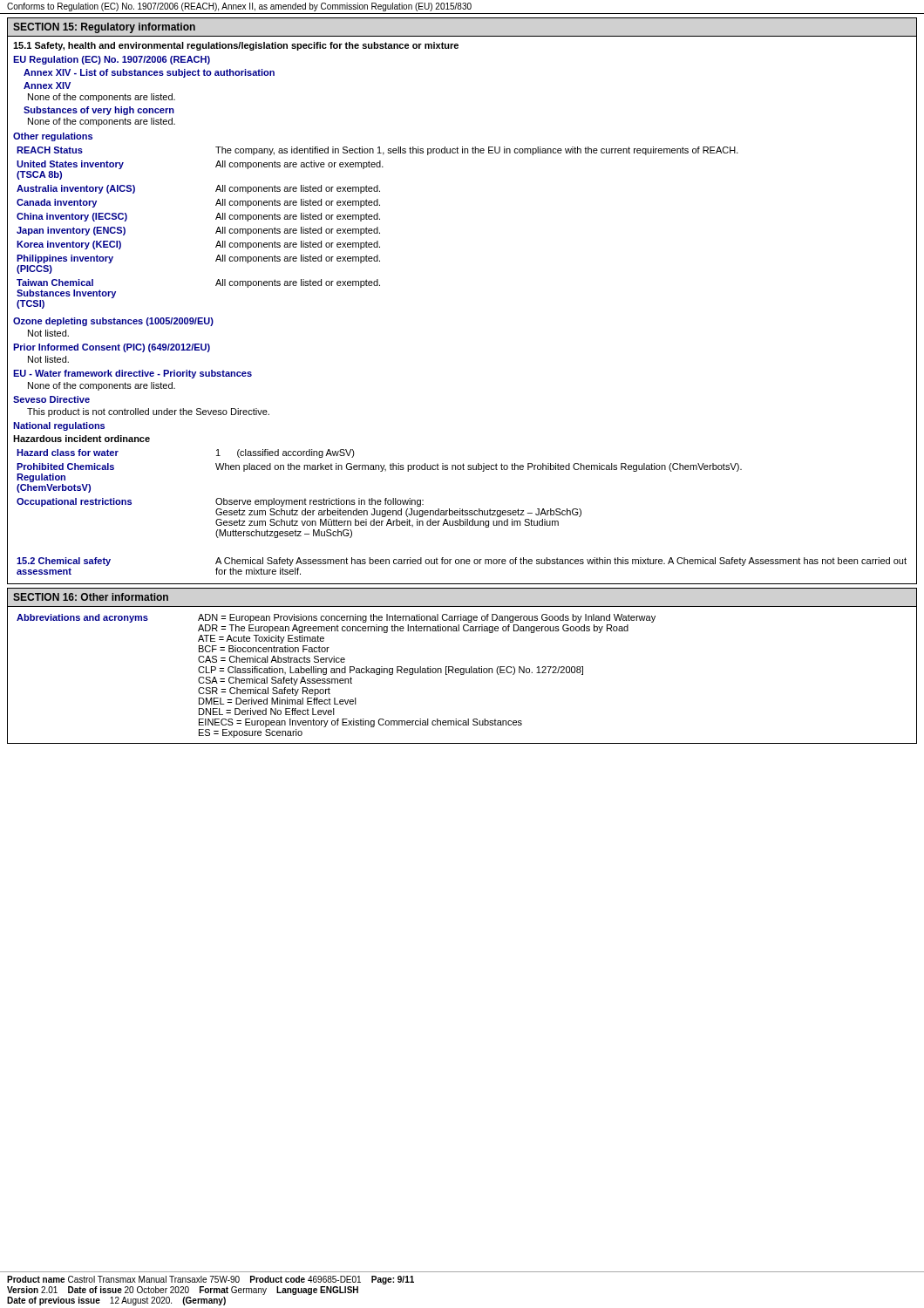Select the text block that reads "Annex XIV -"
This screenshot has width=924, height=1308.
coord(149,72)
